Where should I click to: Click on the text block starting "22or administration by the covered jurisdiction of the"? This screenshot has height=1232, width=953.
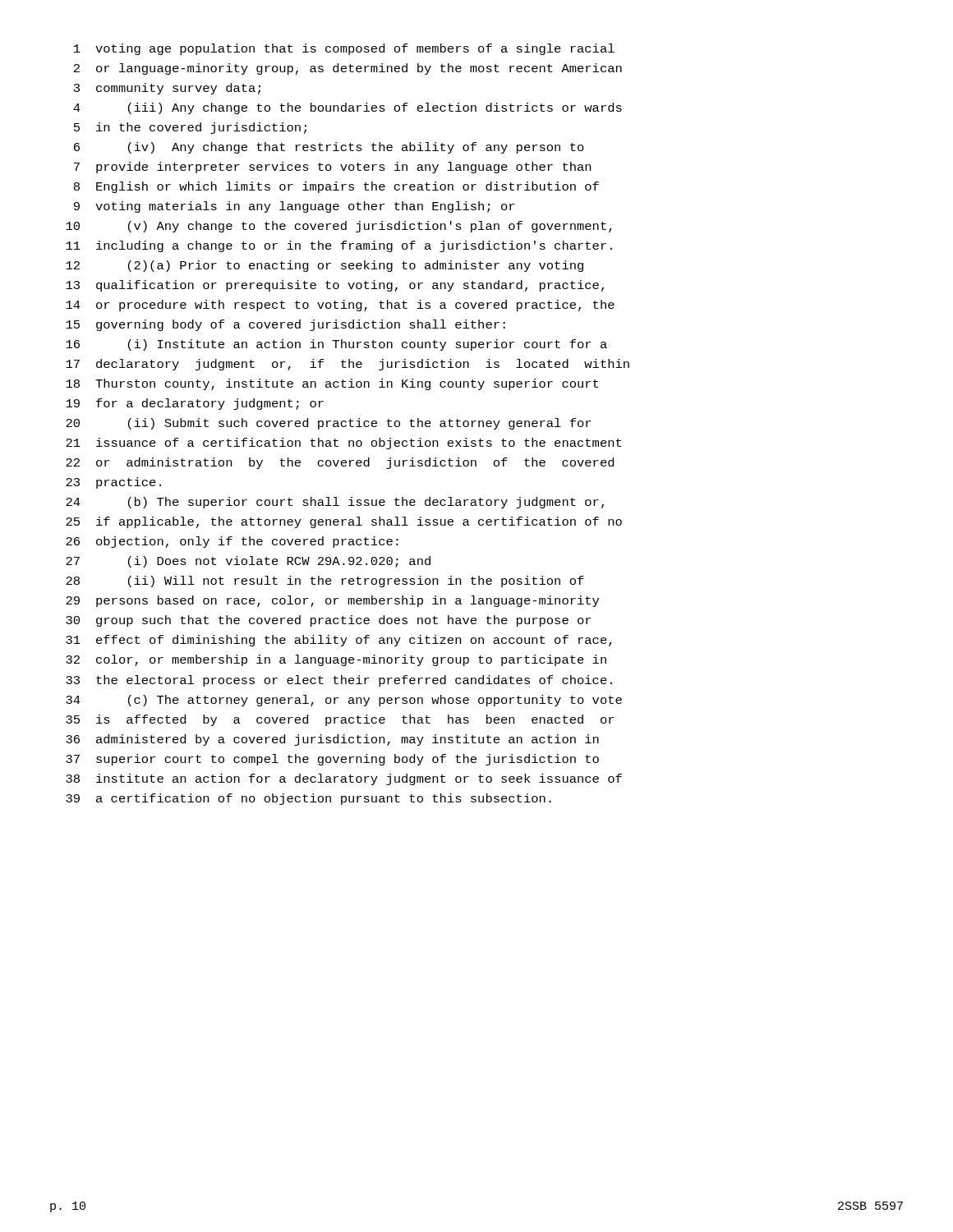point(476,463)
